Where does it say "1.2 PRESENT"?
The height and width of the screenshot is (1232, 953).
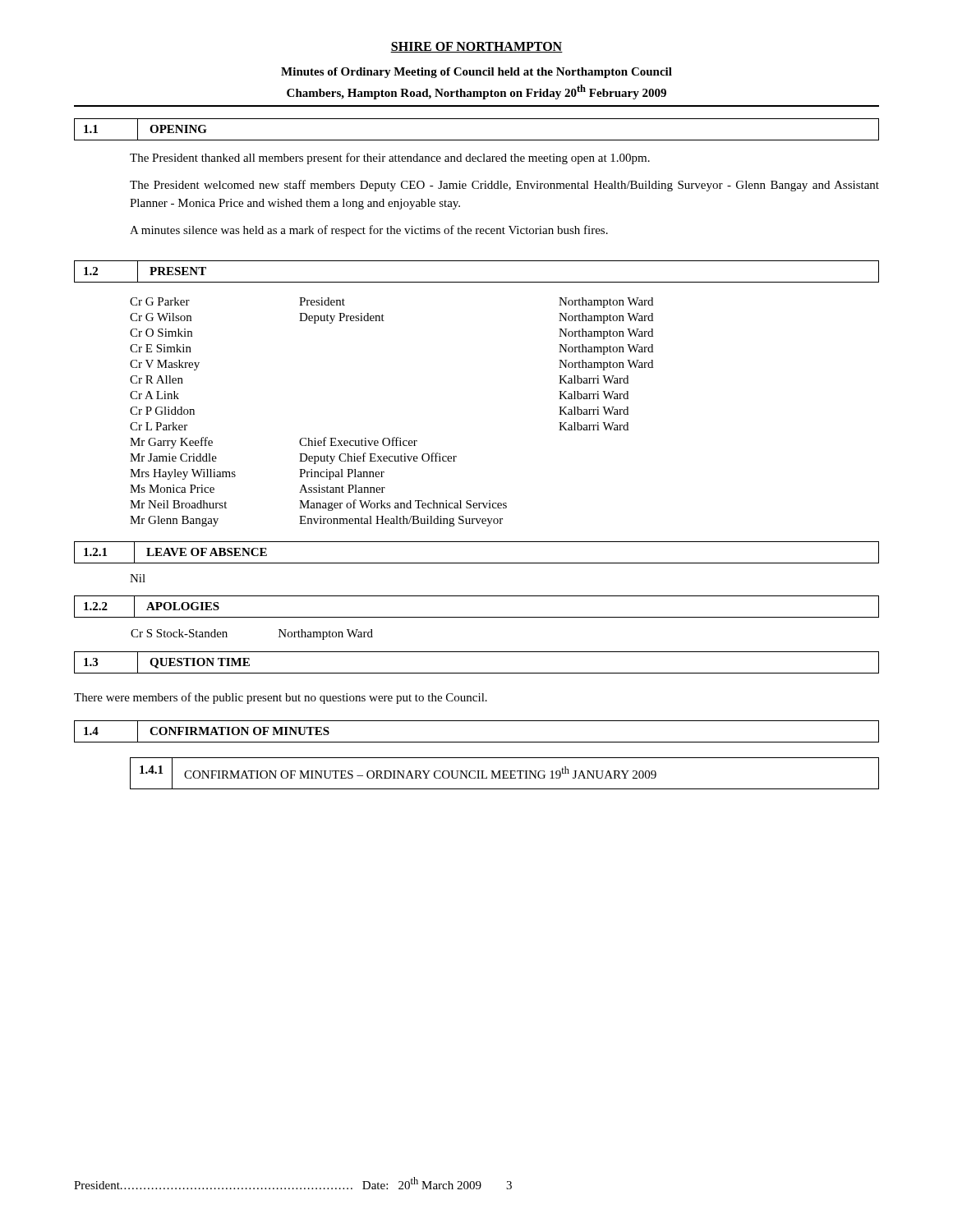point(146,271)
